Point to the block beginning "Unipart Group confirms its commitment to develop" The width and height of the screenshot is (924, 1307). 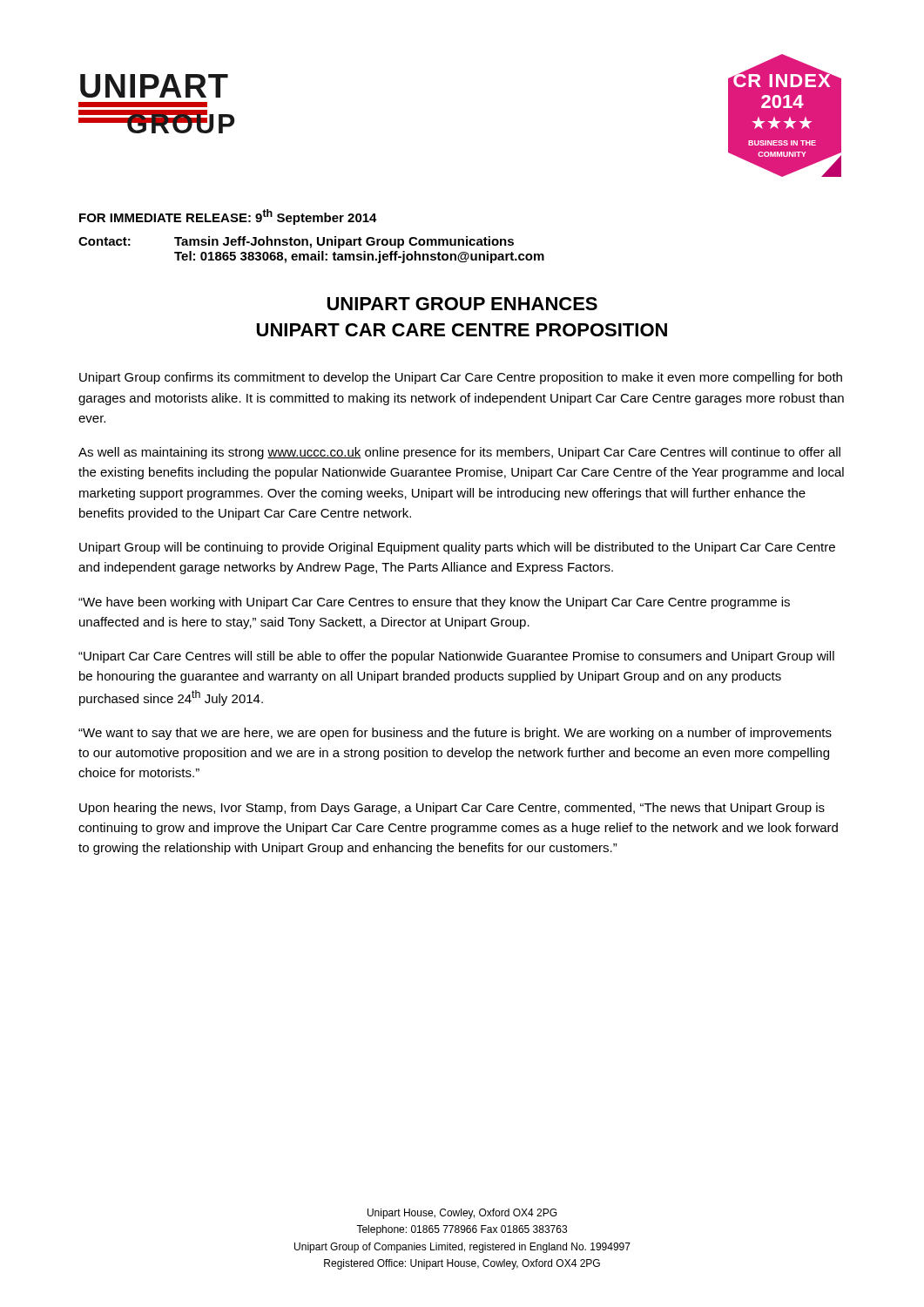coord(461,397)
